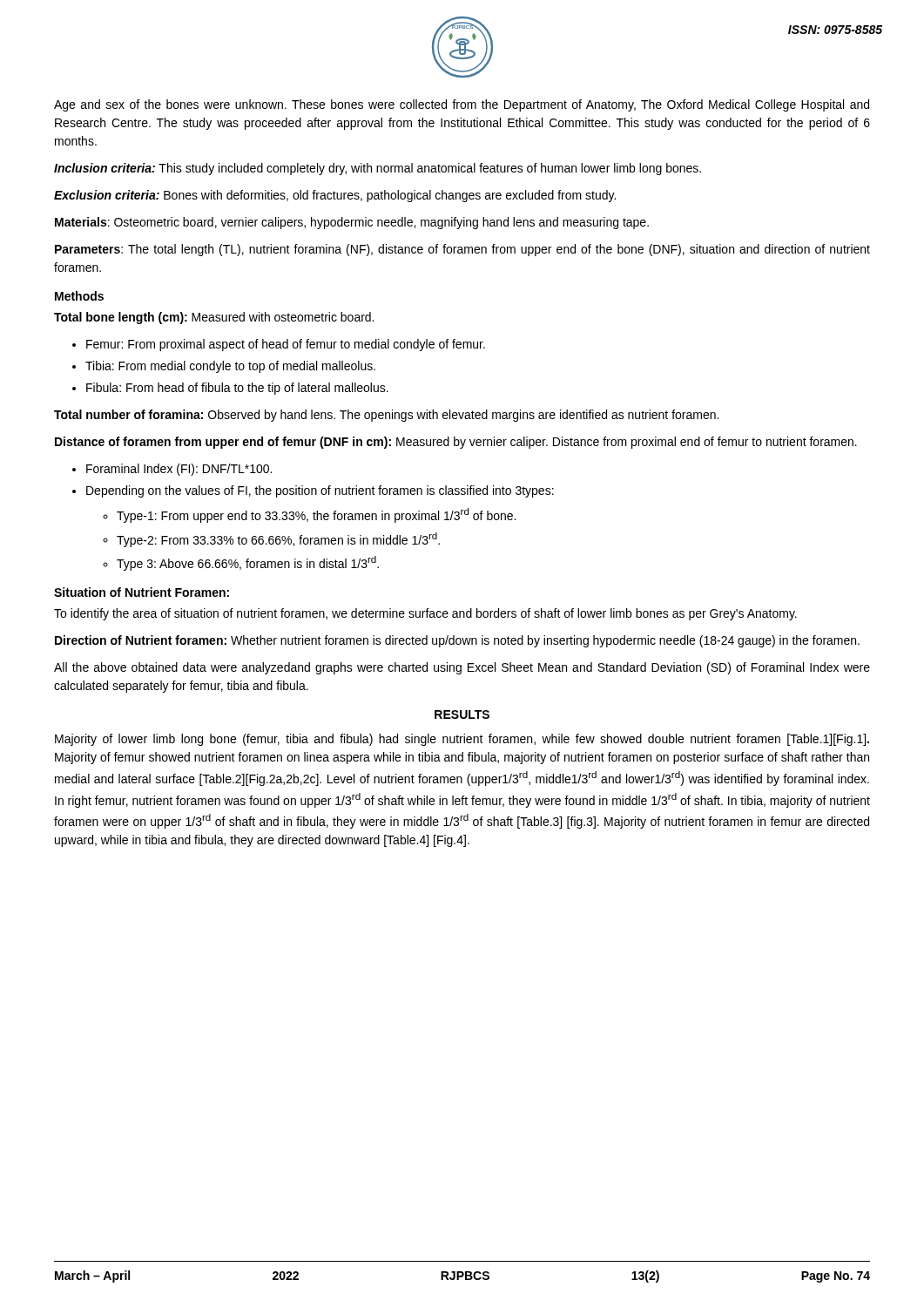Point to the block beginning "Type-1: From upper end to 33.33%, the"

(x=317, y=514)
